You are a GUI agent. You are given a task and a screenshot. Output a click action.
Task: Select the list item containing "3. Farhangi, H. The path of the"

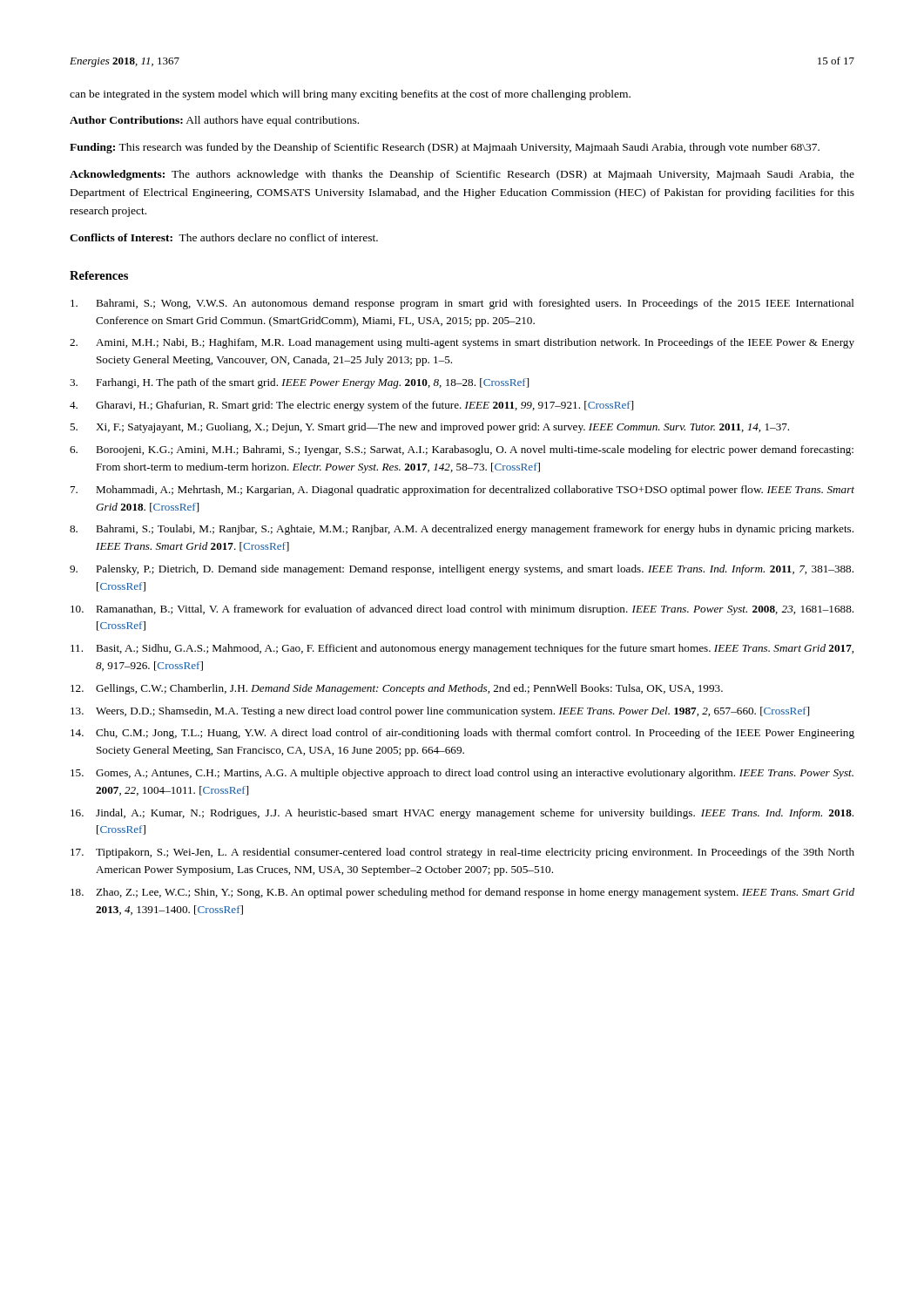click(462, 382)
